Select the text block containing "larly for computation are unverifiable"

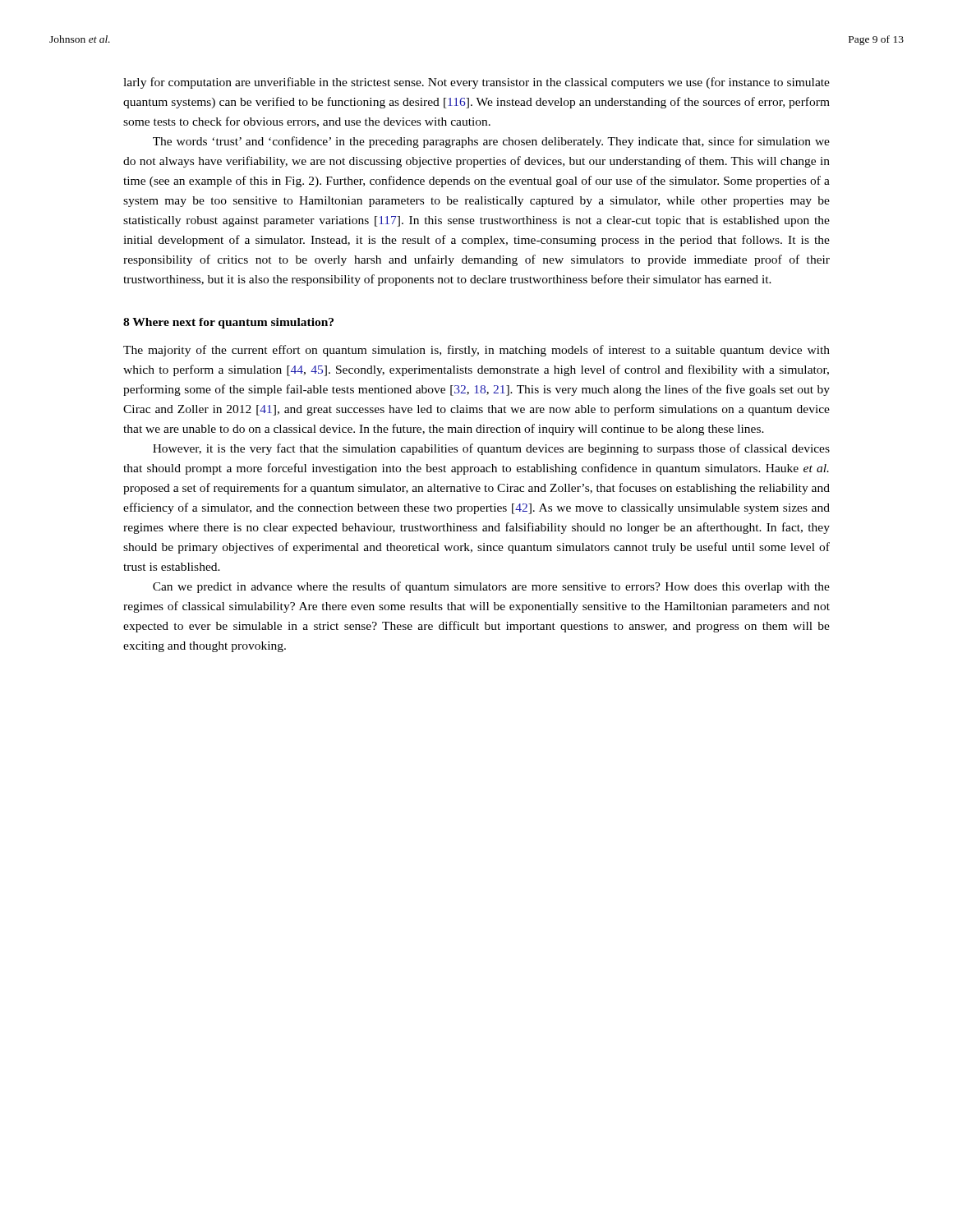476,181
